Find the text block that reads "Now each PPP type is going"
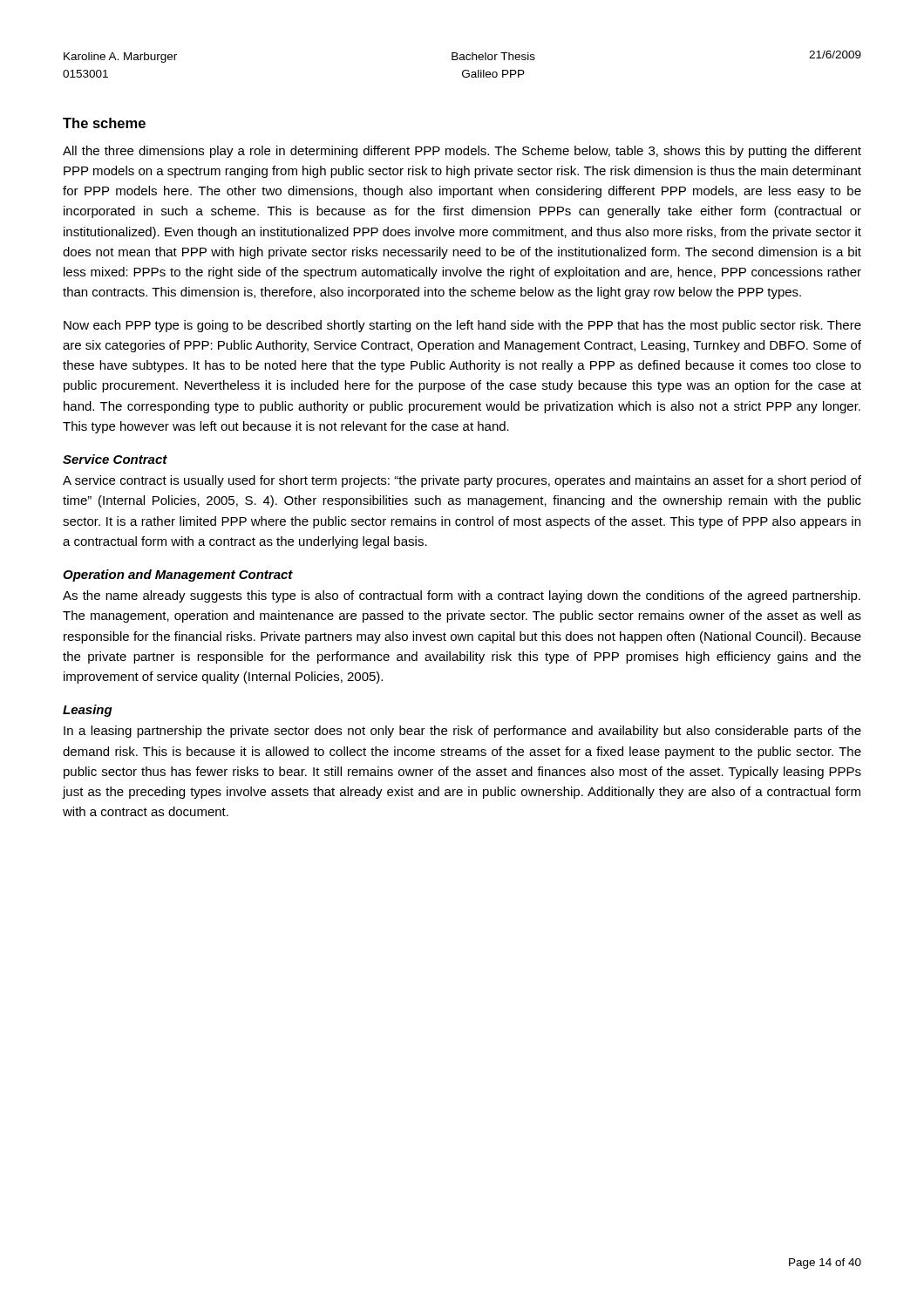 462,375
